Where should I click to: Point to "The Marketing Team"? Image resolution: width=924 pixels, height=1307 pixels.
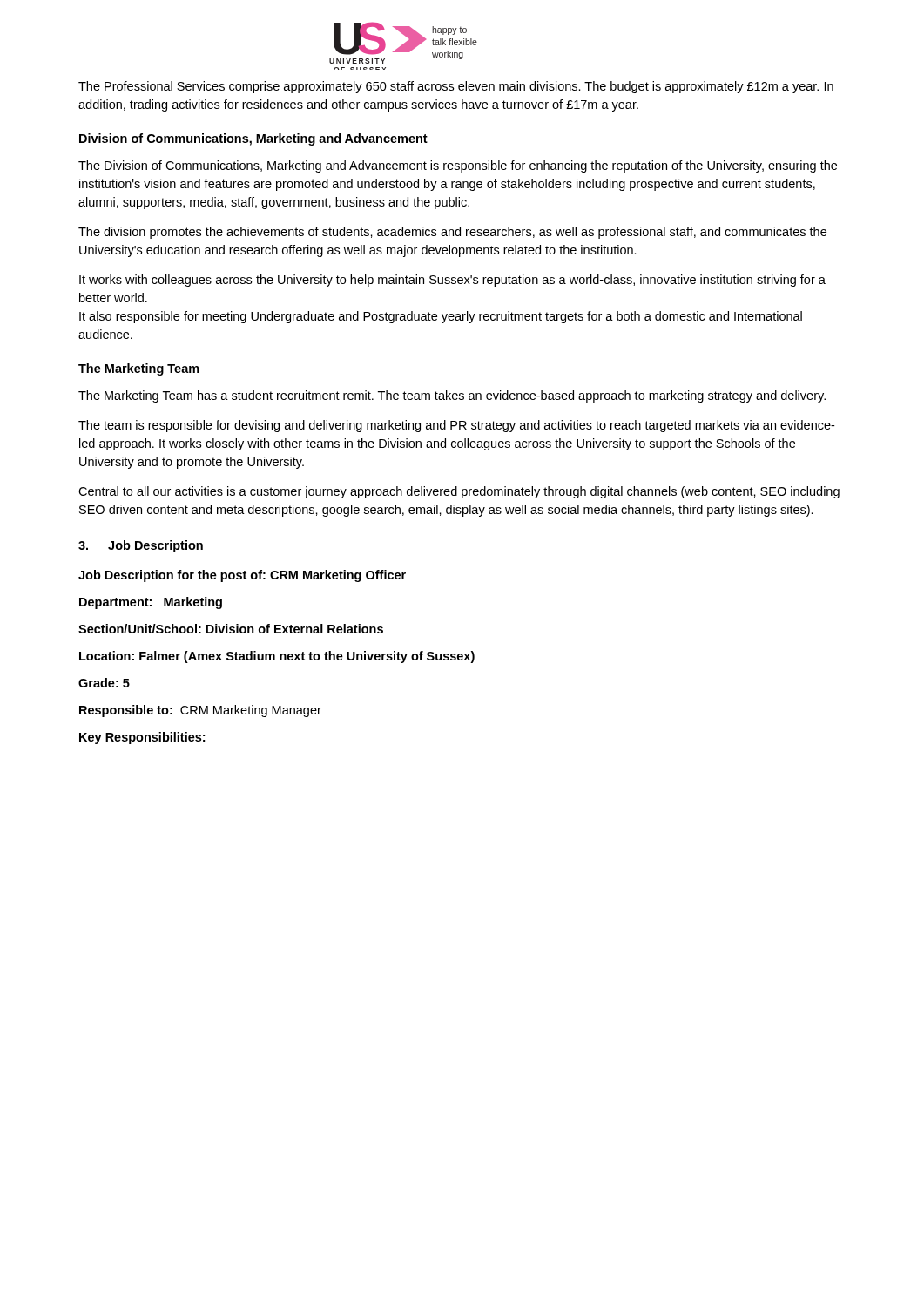click(x=139, y=369)
